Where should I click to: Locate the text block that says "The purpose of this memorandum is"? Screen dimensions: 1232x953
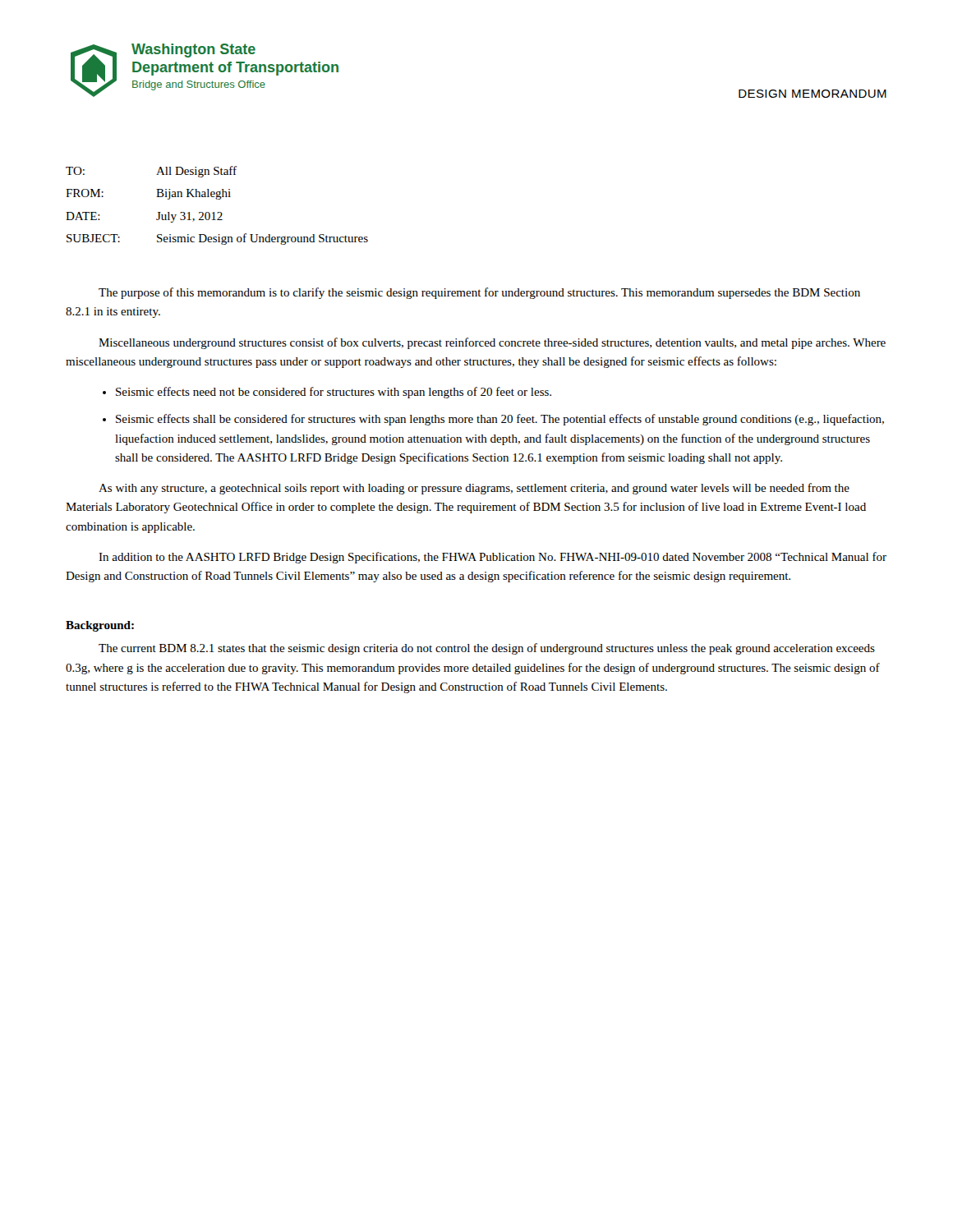pyautogui.click(x=463, y=302)
